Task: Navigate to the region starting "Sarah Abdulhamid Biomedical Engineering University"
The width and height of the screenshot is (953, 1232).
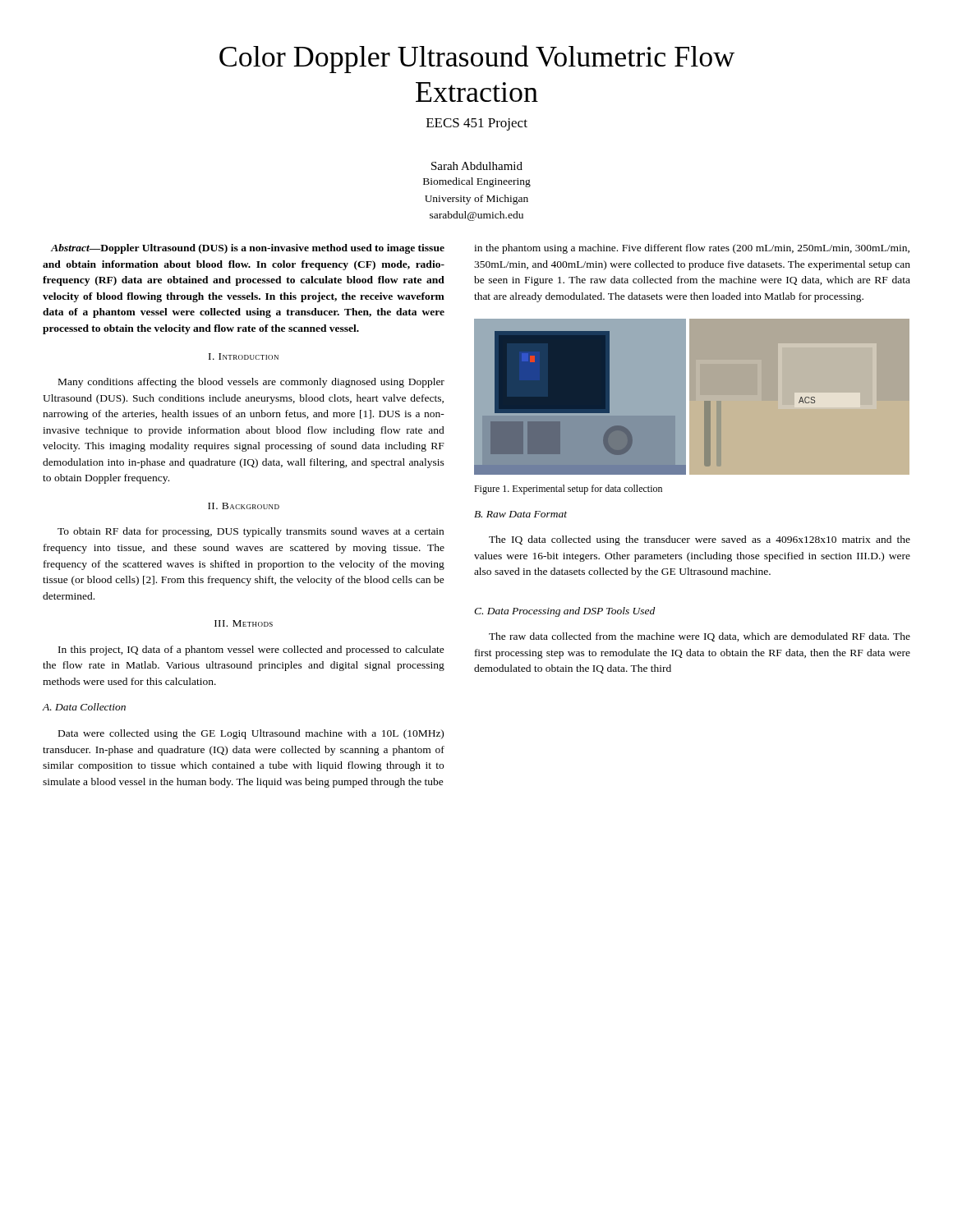Action: pyautogui.click(x=476, y=192)
